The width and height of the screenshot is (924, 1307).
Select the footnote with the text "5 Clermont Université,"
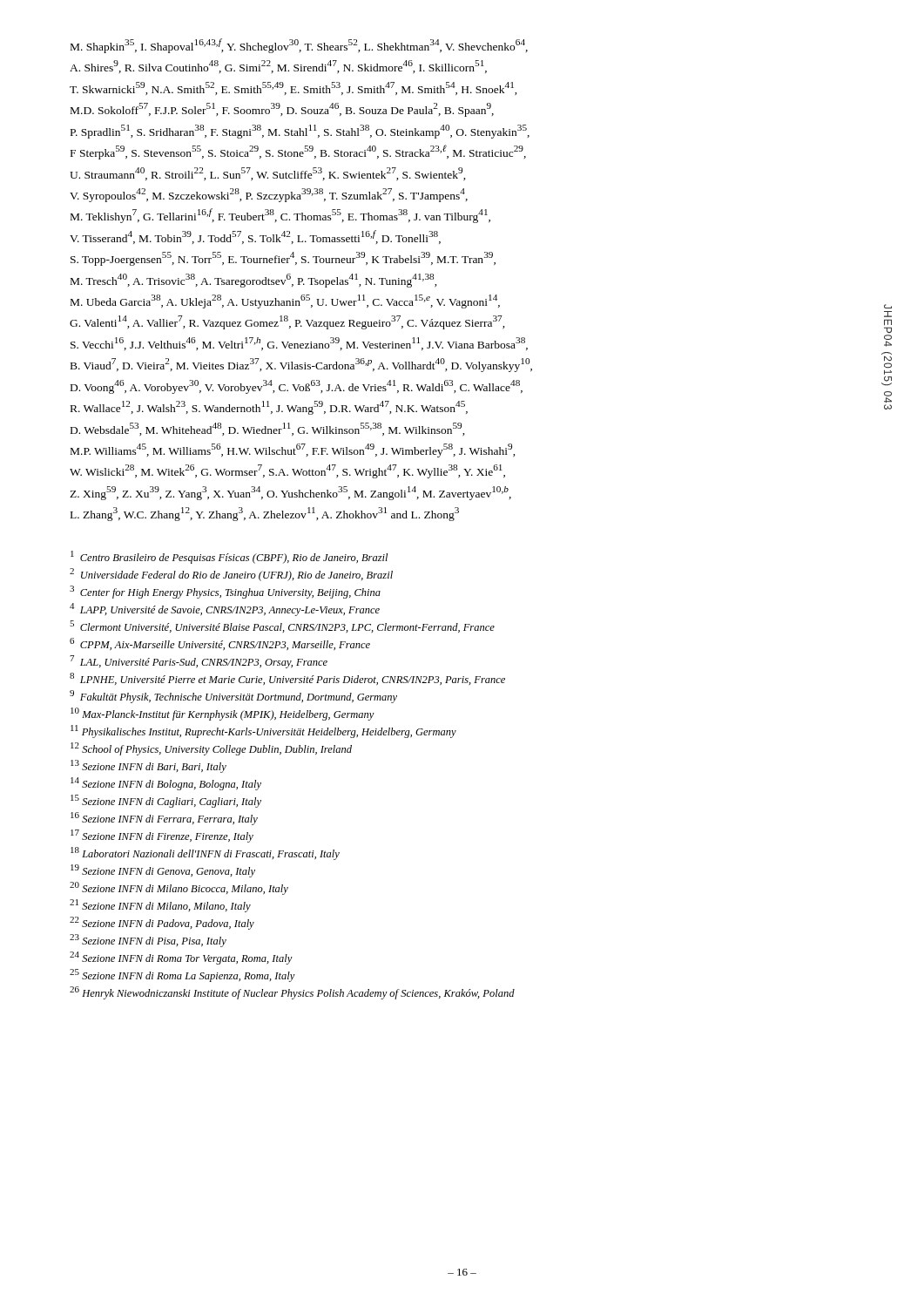pos(453,627)
